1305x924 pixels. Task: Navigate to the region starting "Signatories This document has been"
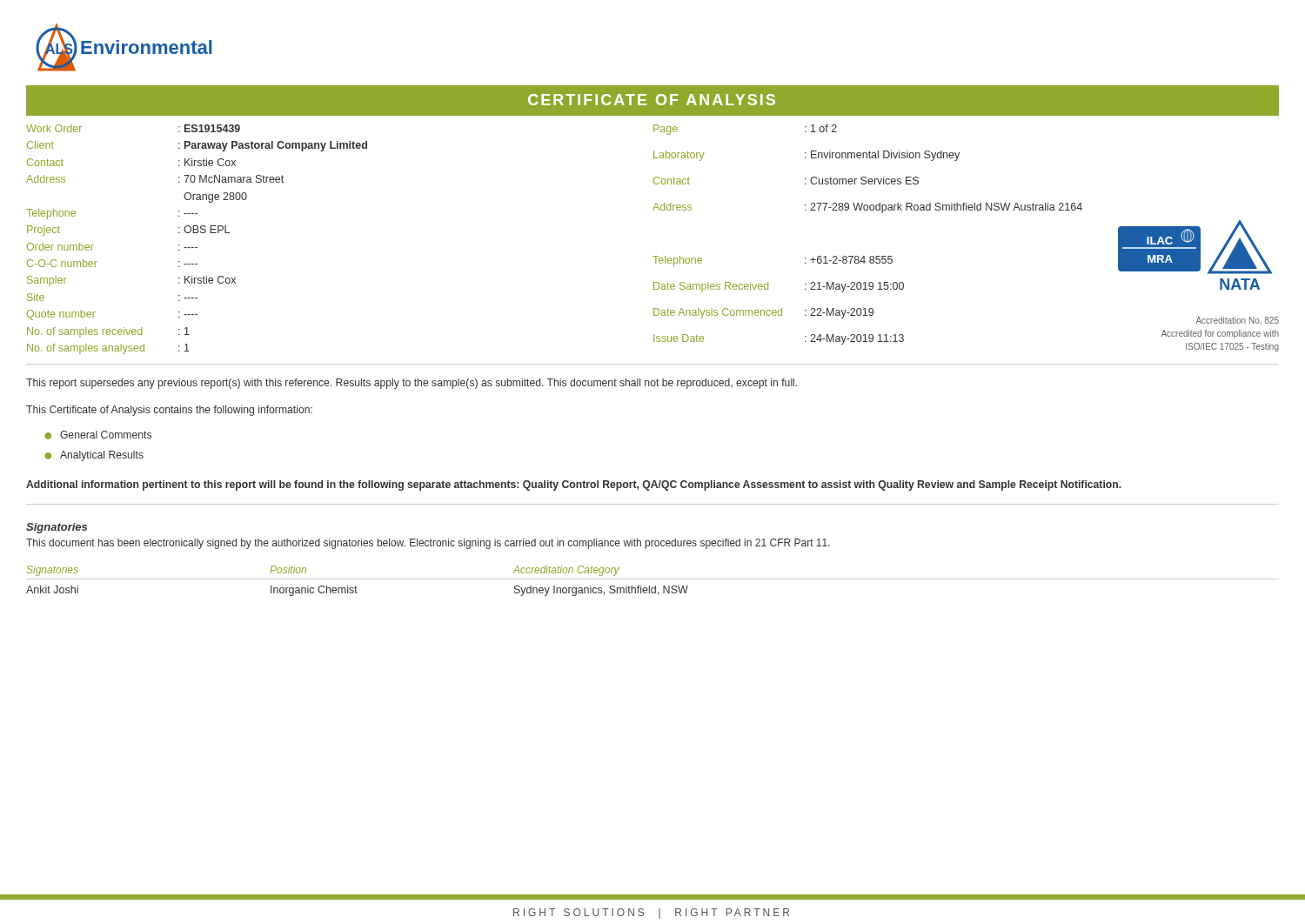pos(652,535)
